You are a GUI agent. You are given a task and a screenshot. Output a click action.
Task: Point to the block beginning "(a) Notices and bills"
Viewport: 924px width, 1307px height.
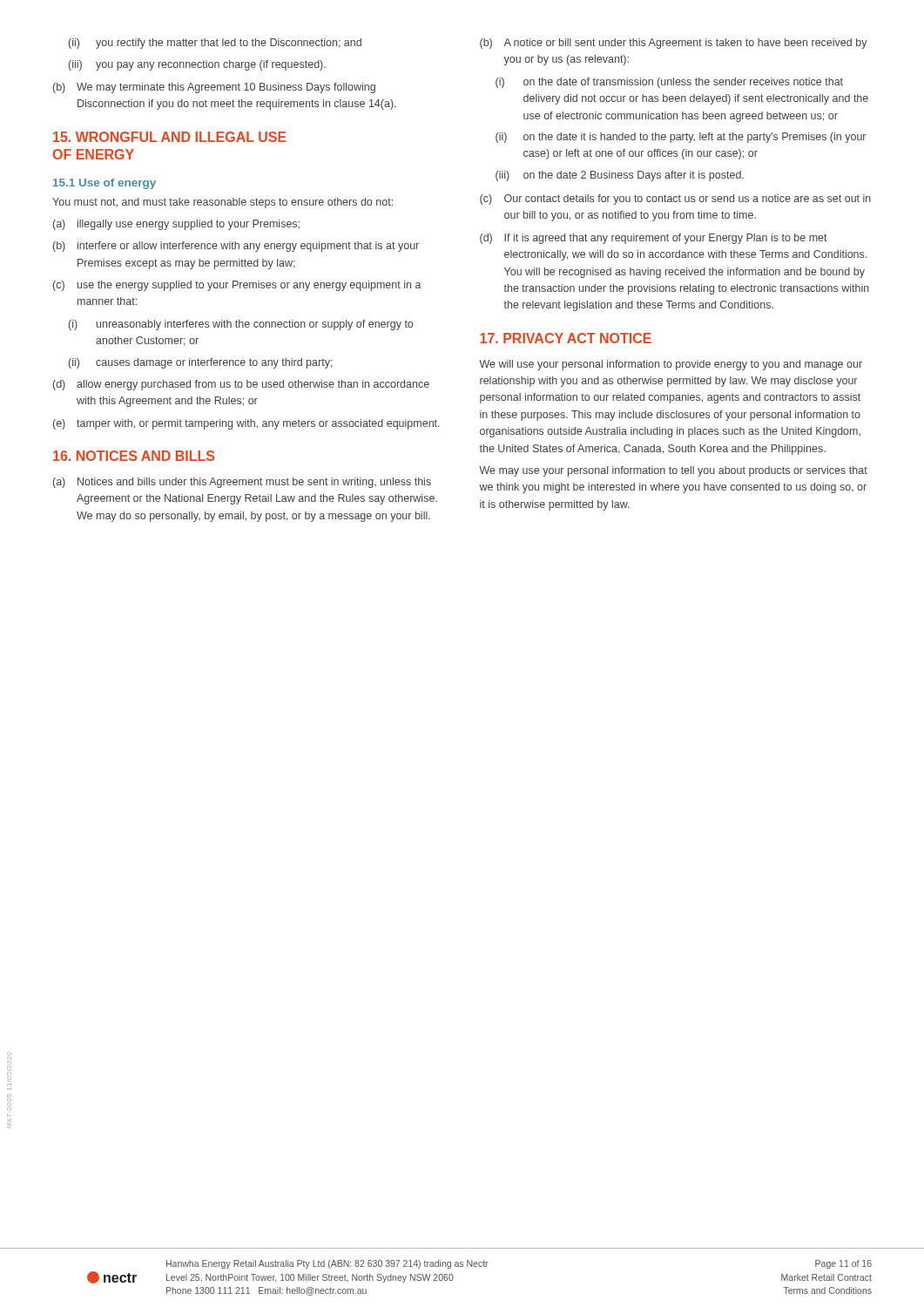[x=248, y=499]
